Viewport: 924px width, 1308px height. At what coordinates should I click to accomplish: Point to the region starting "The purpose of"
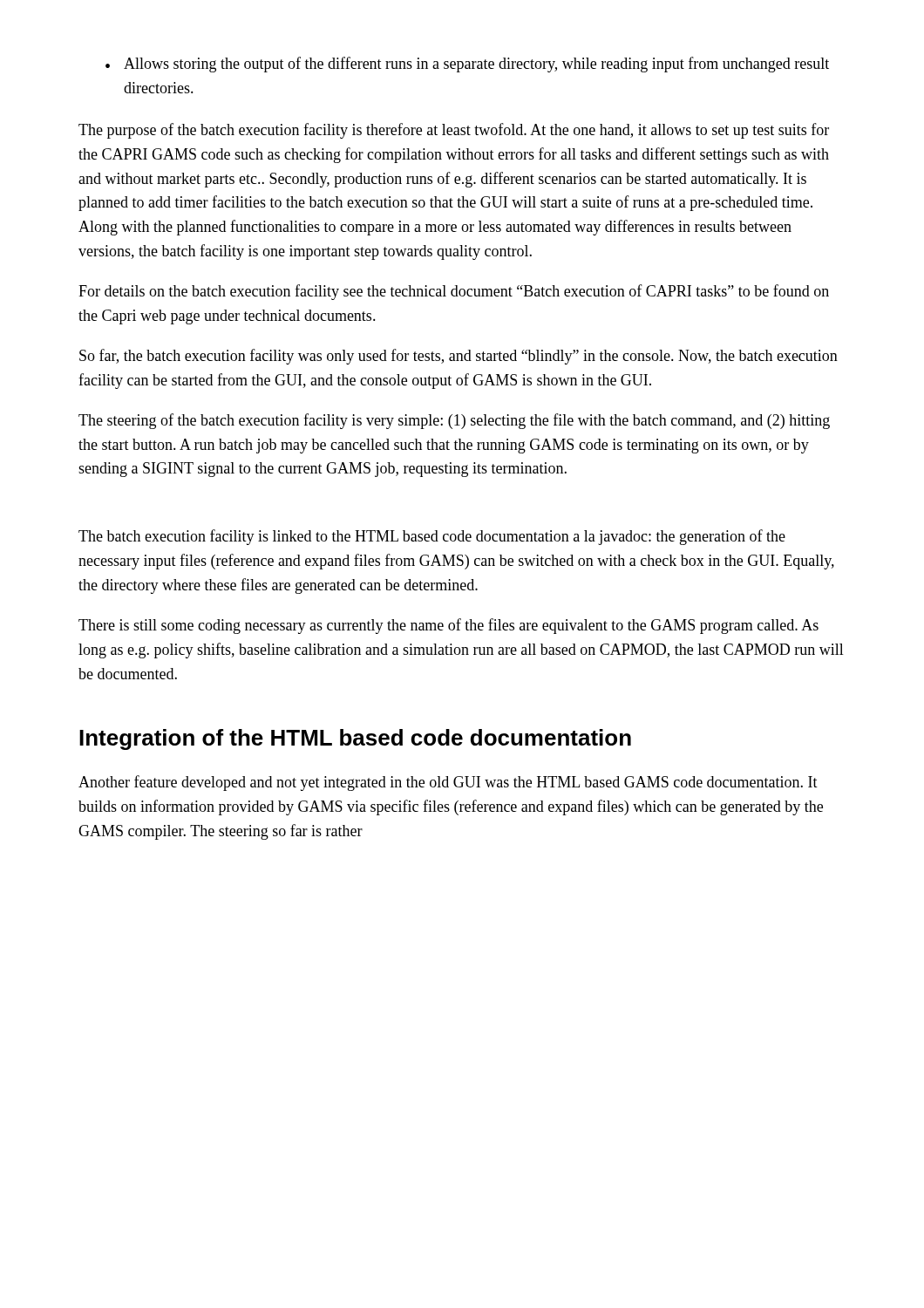[454, 191]
